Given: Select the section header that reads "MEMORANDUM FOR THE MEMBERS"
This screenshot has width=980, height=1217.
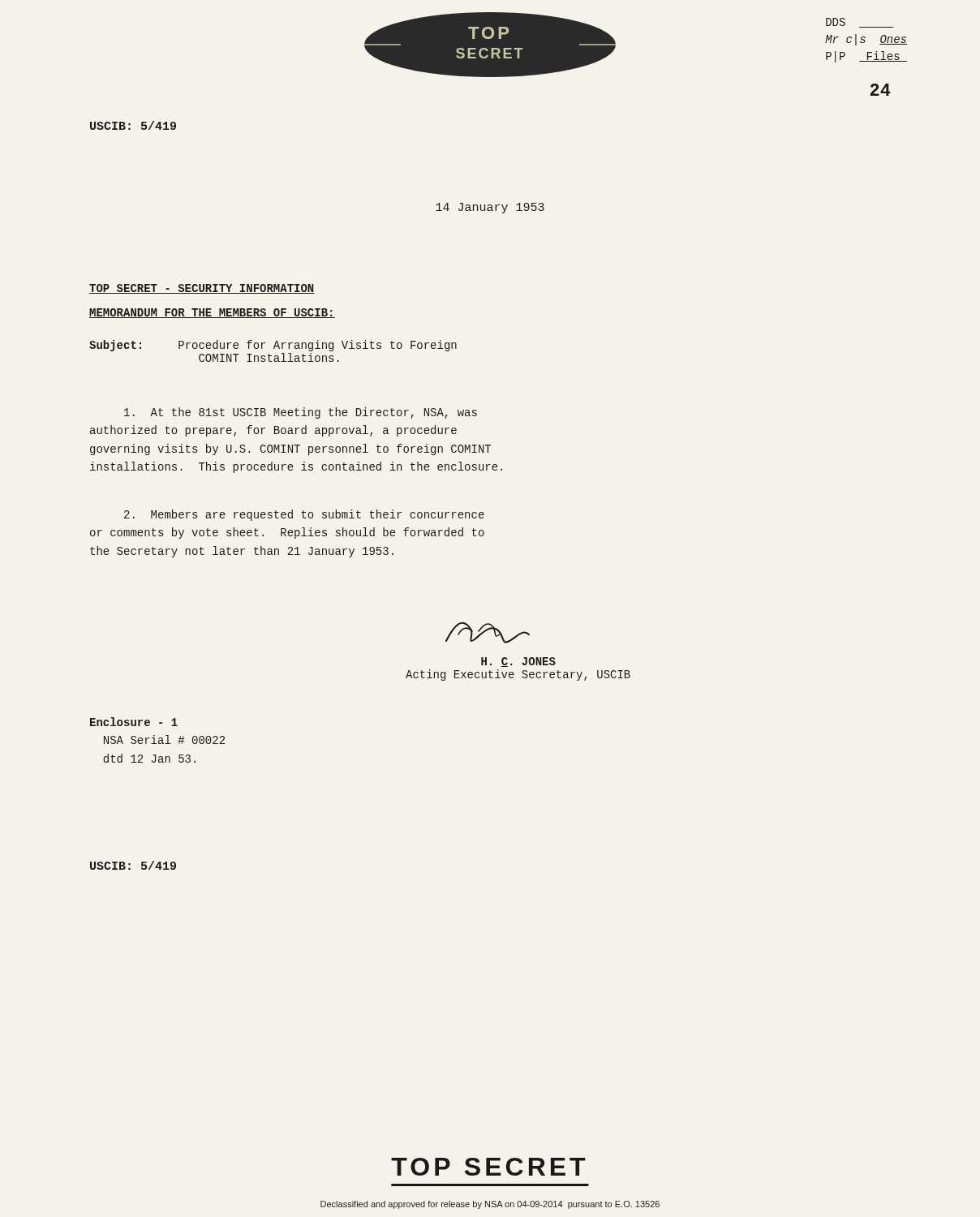Looking at the screenshot, I should [x=212, y=313].
